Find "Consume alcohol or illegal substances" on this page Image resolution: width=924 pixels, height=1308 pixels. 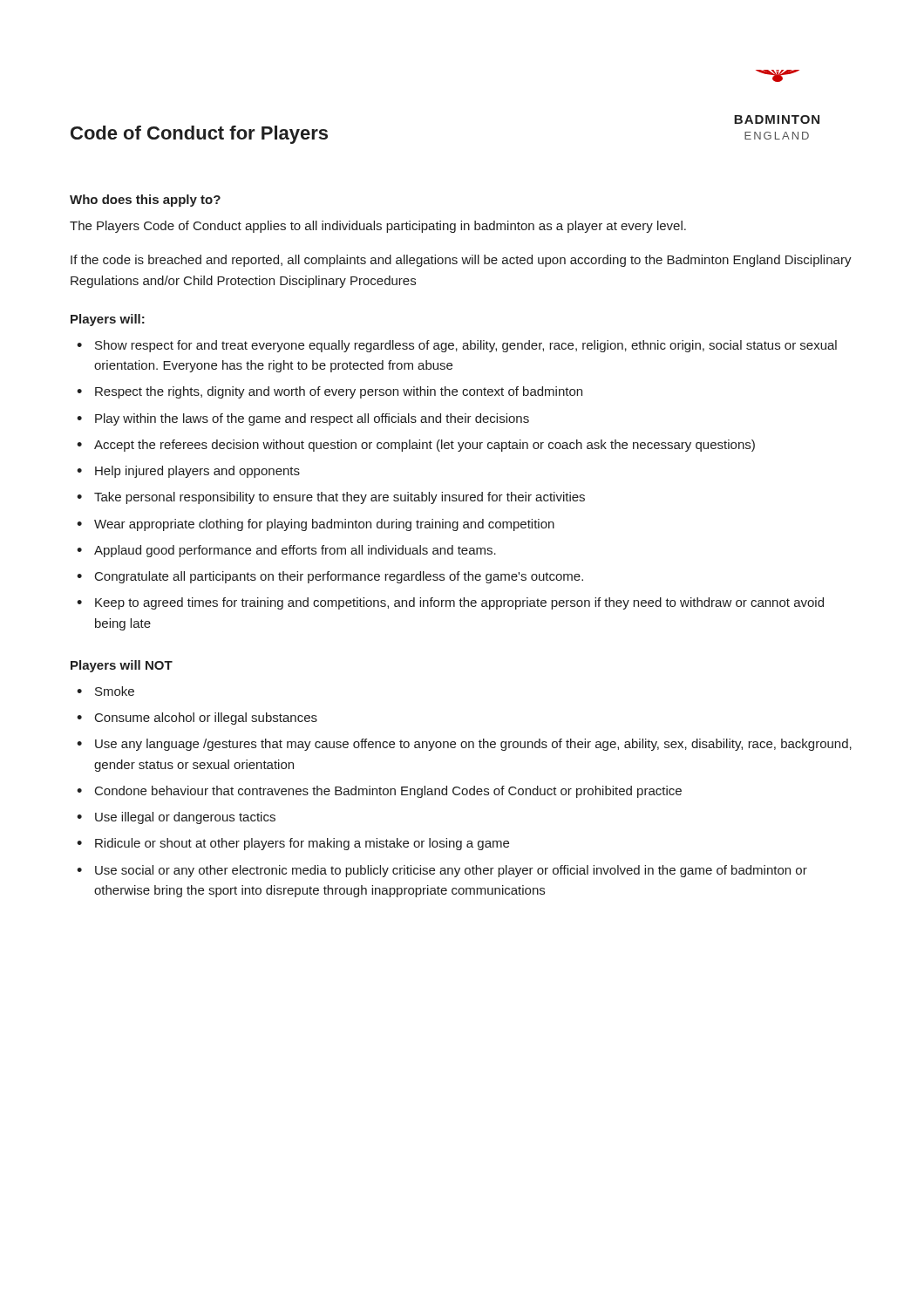206,717
